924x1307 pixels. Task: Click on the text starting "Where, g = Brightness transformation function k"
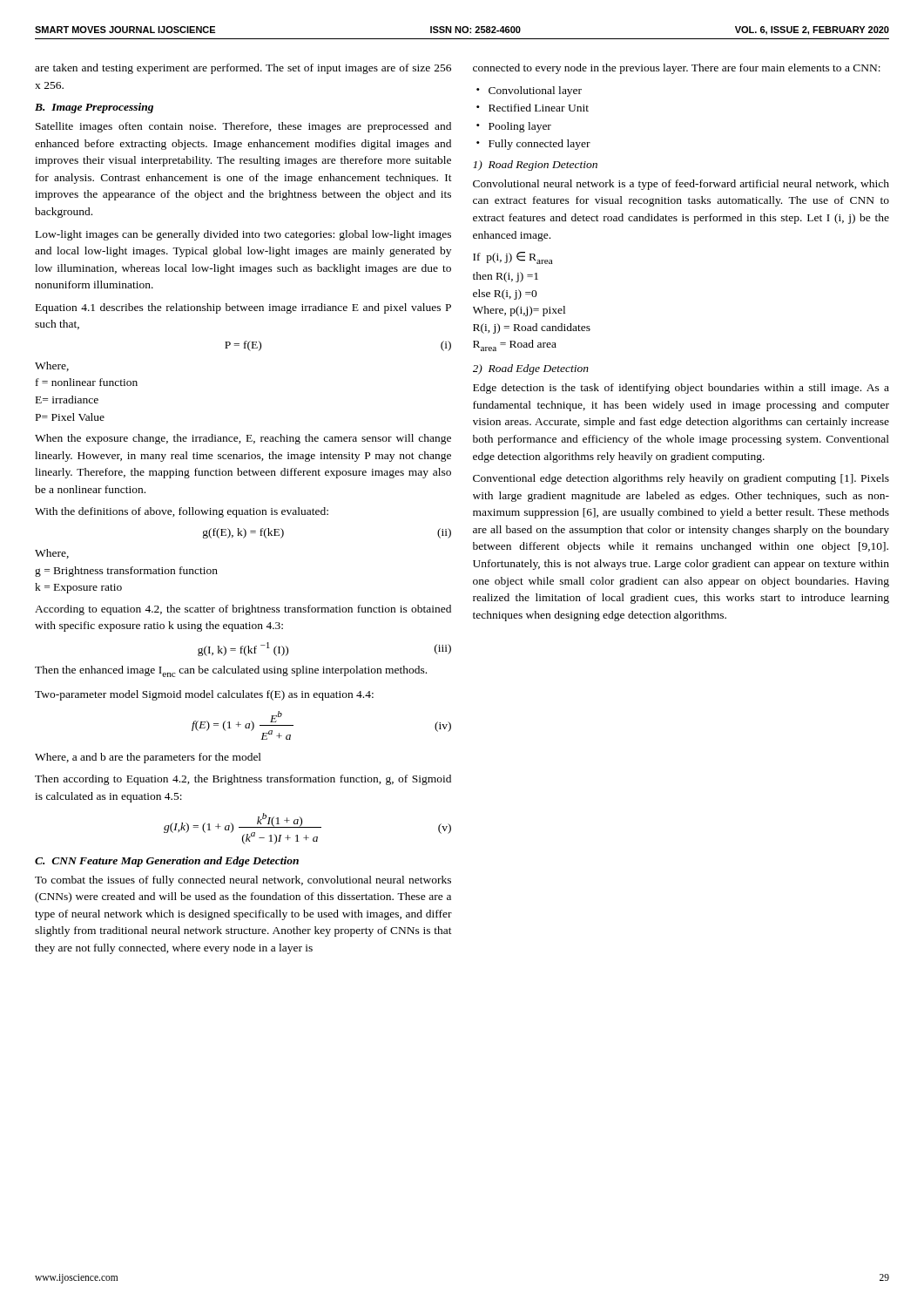[x=52, y=554]
